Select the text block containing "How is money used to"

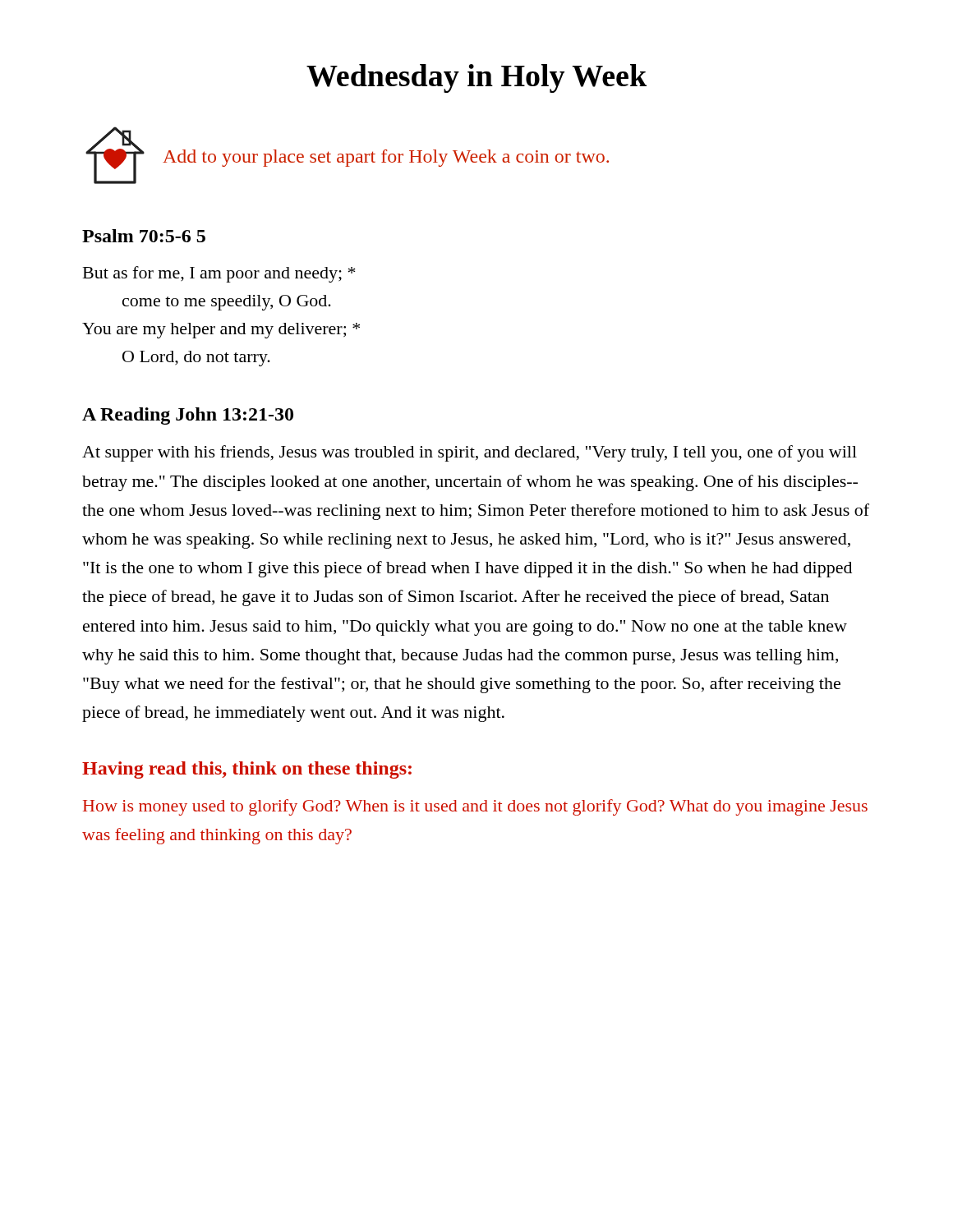475,820
